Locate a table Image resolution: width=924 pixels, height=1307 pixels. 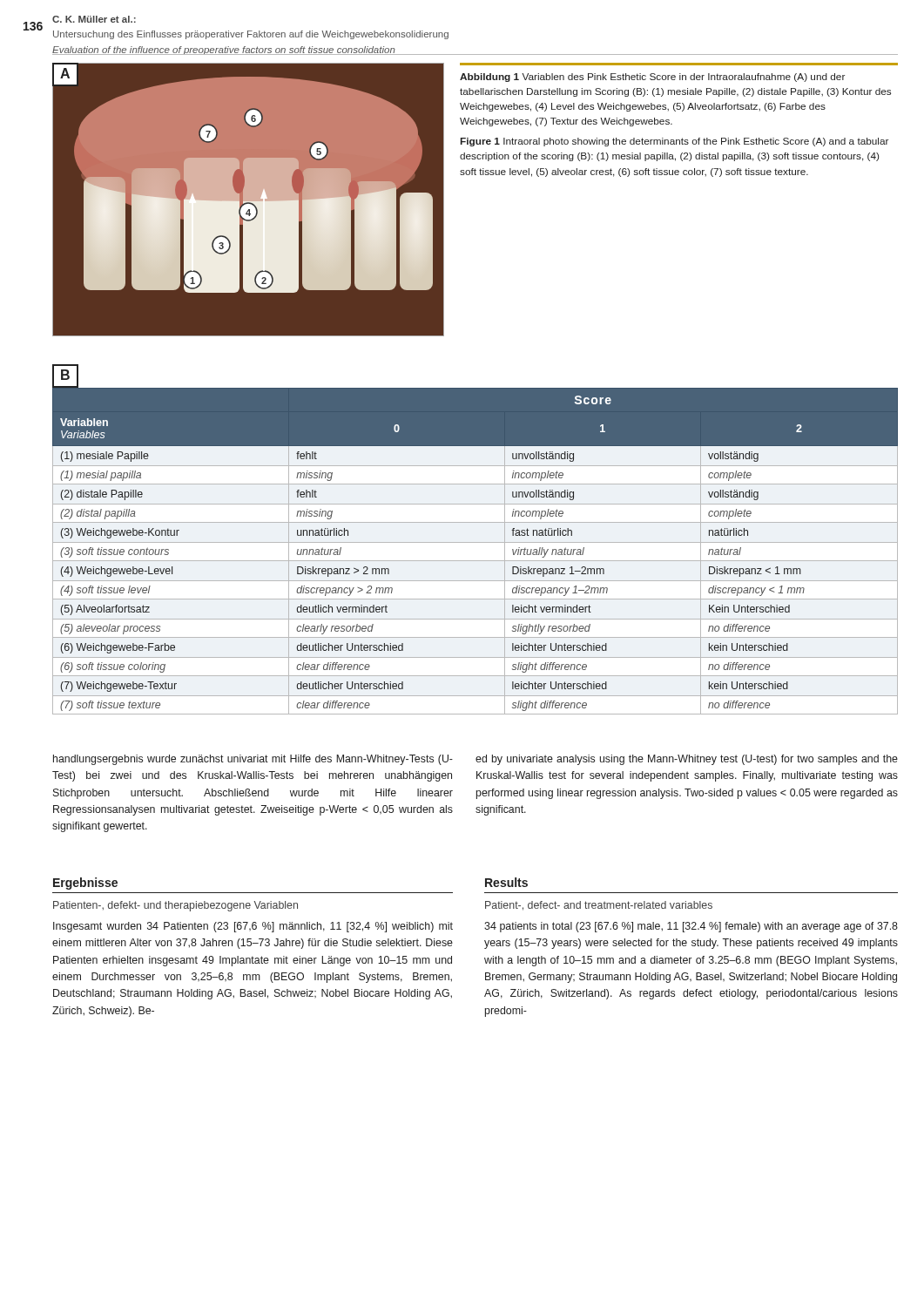[475, 539]
